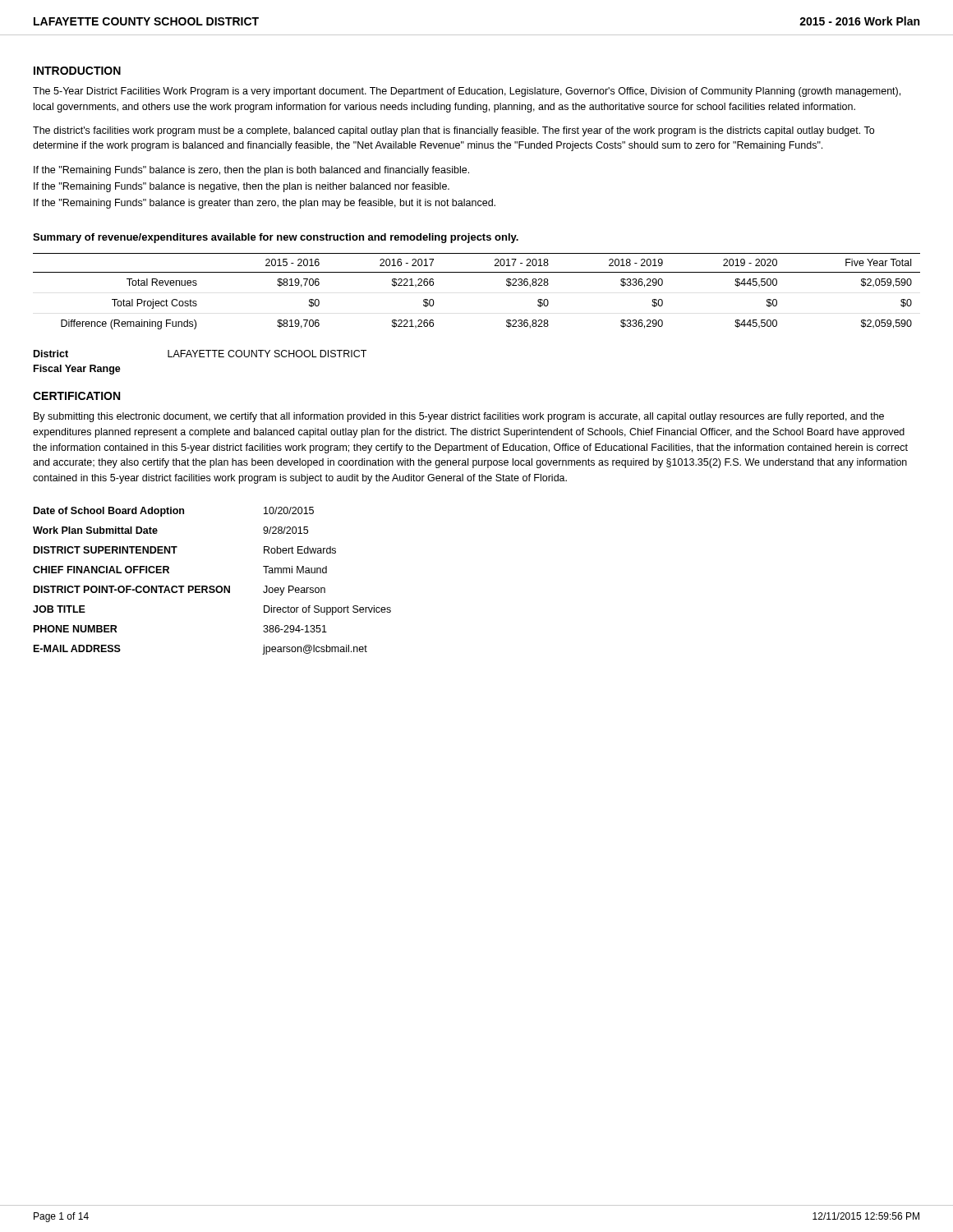Click on the text block starting "The district's facilities"

tap(454, 138)
